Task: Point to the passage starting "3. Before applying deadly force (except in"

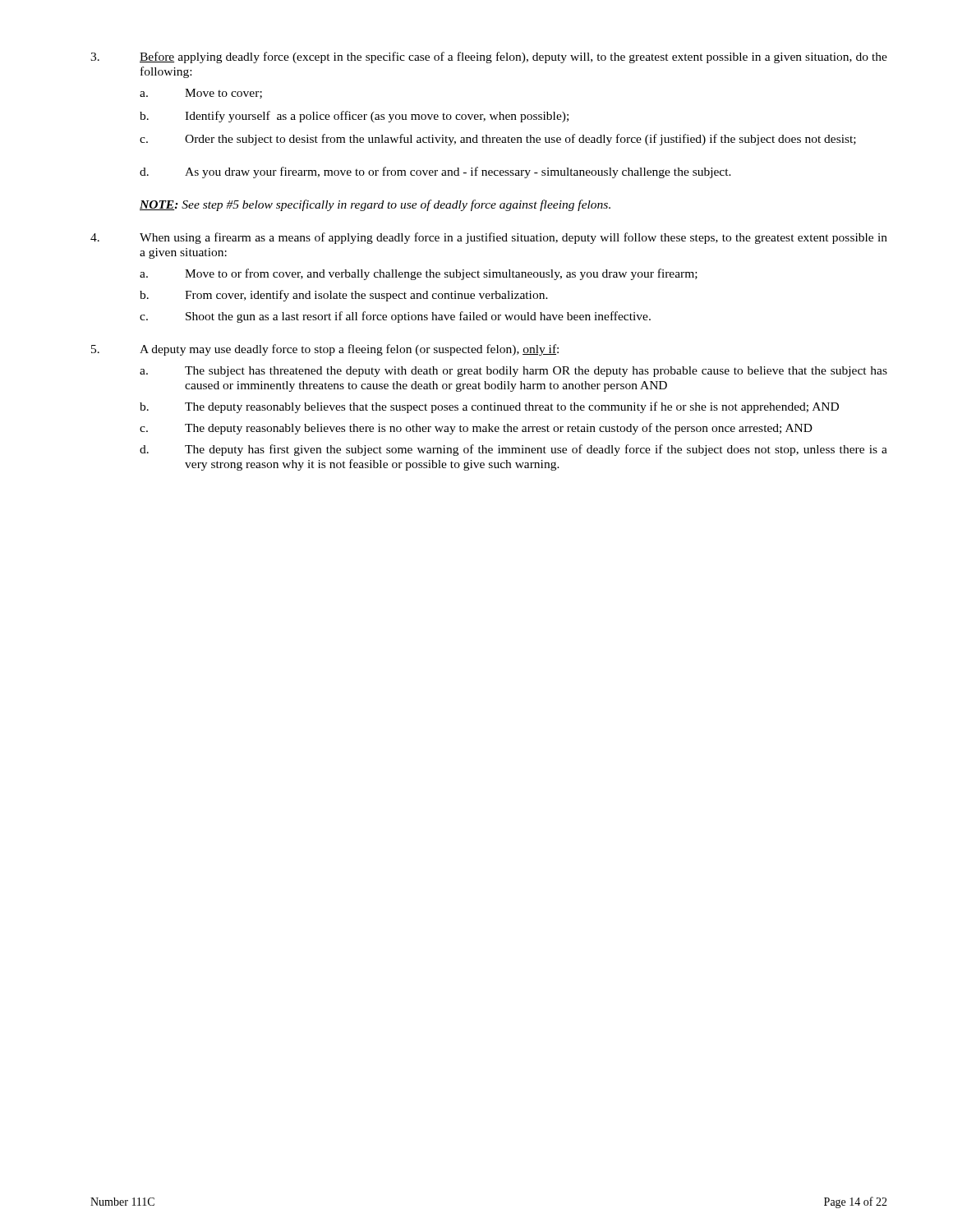Action: coord(489,134)
